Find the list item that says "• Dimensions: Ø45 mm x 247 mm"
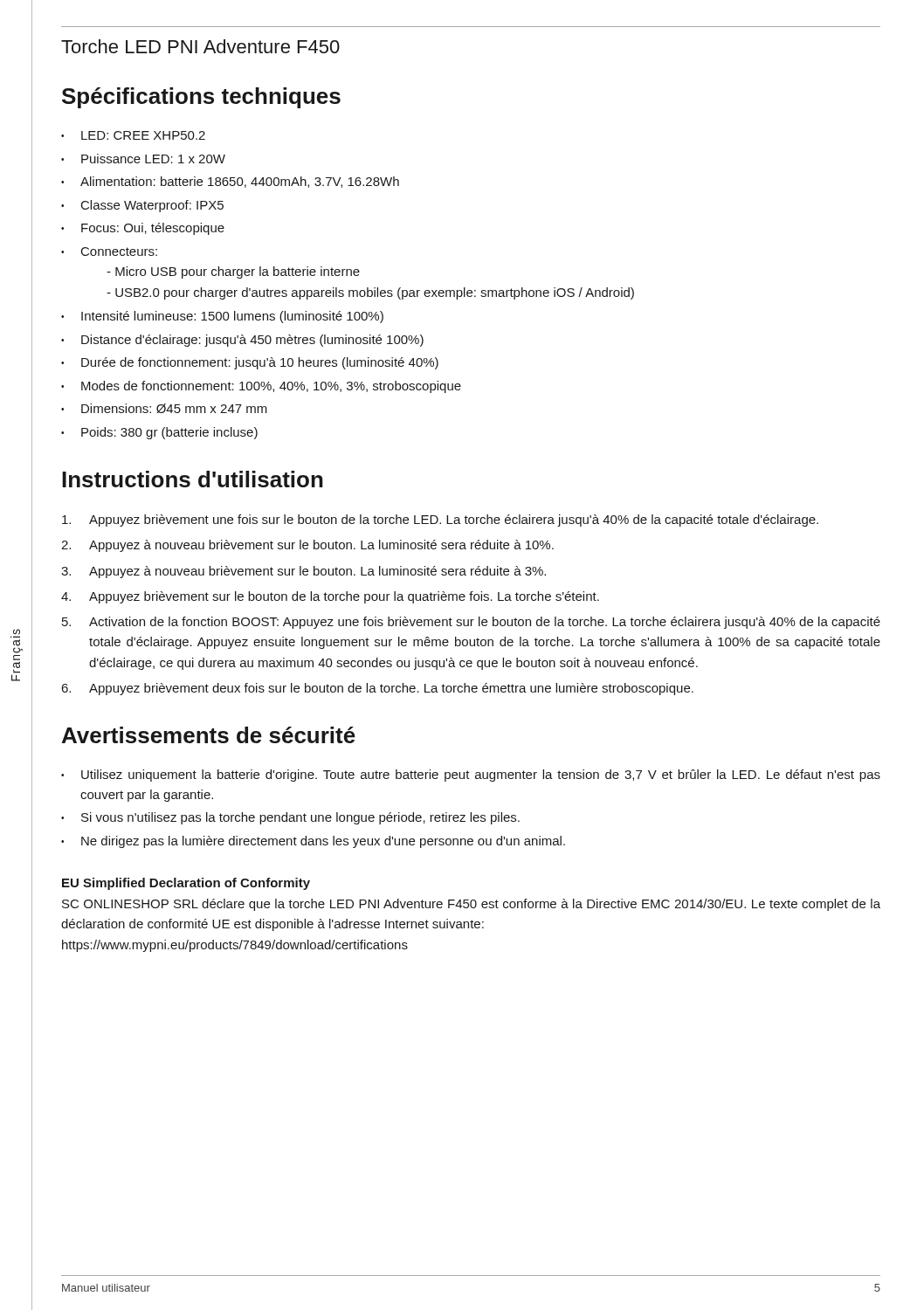Screen dimensions: 1310x924 click(164, 408)
